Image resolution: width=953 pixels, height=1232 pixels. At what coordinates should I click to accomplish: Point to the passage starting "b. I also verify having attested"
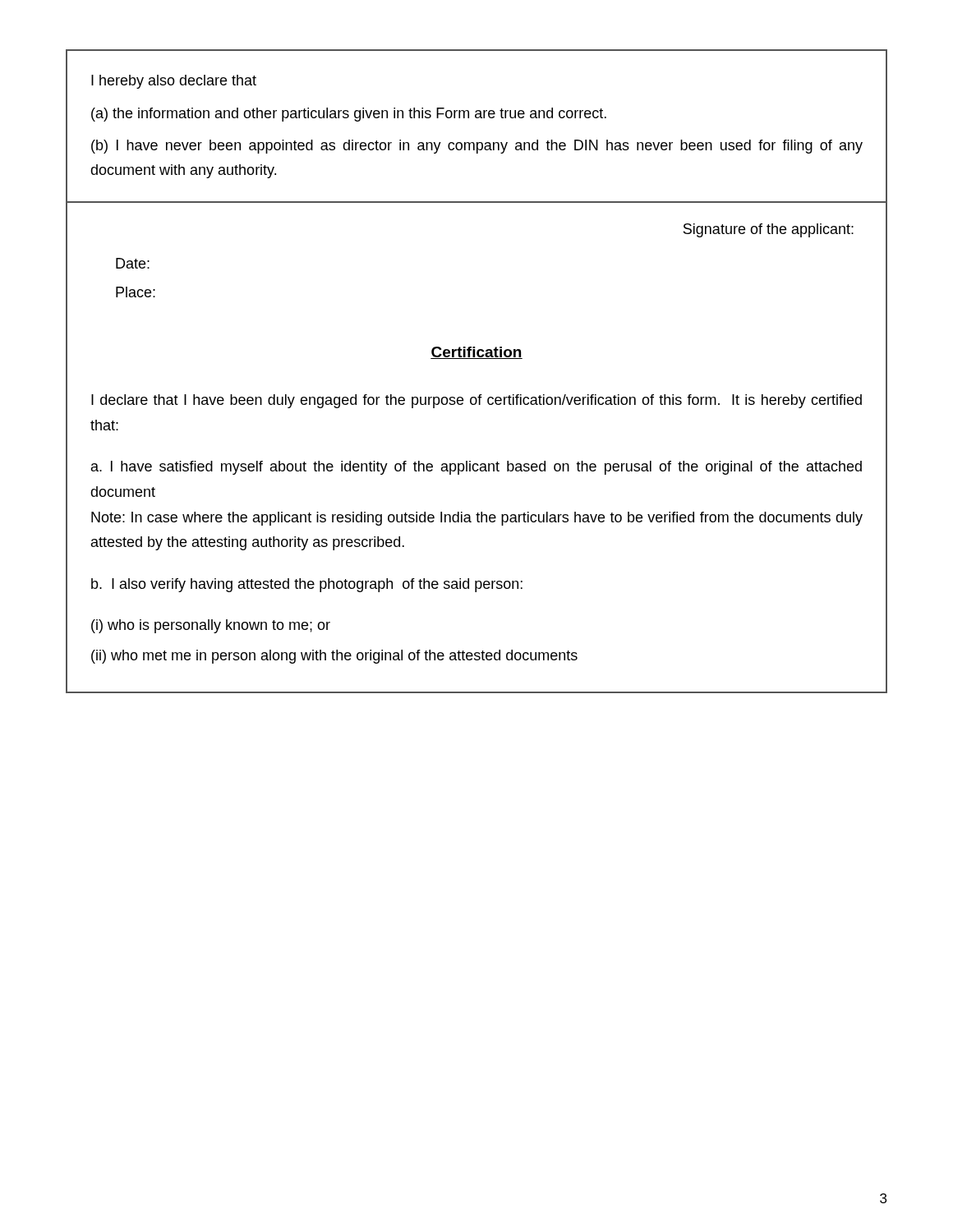click(x=307, y=584)
